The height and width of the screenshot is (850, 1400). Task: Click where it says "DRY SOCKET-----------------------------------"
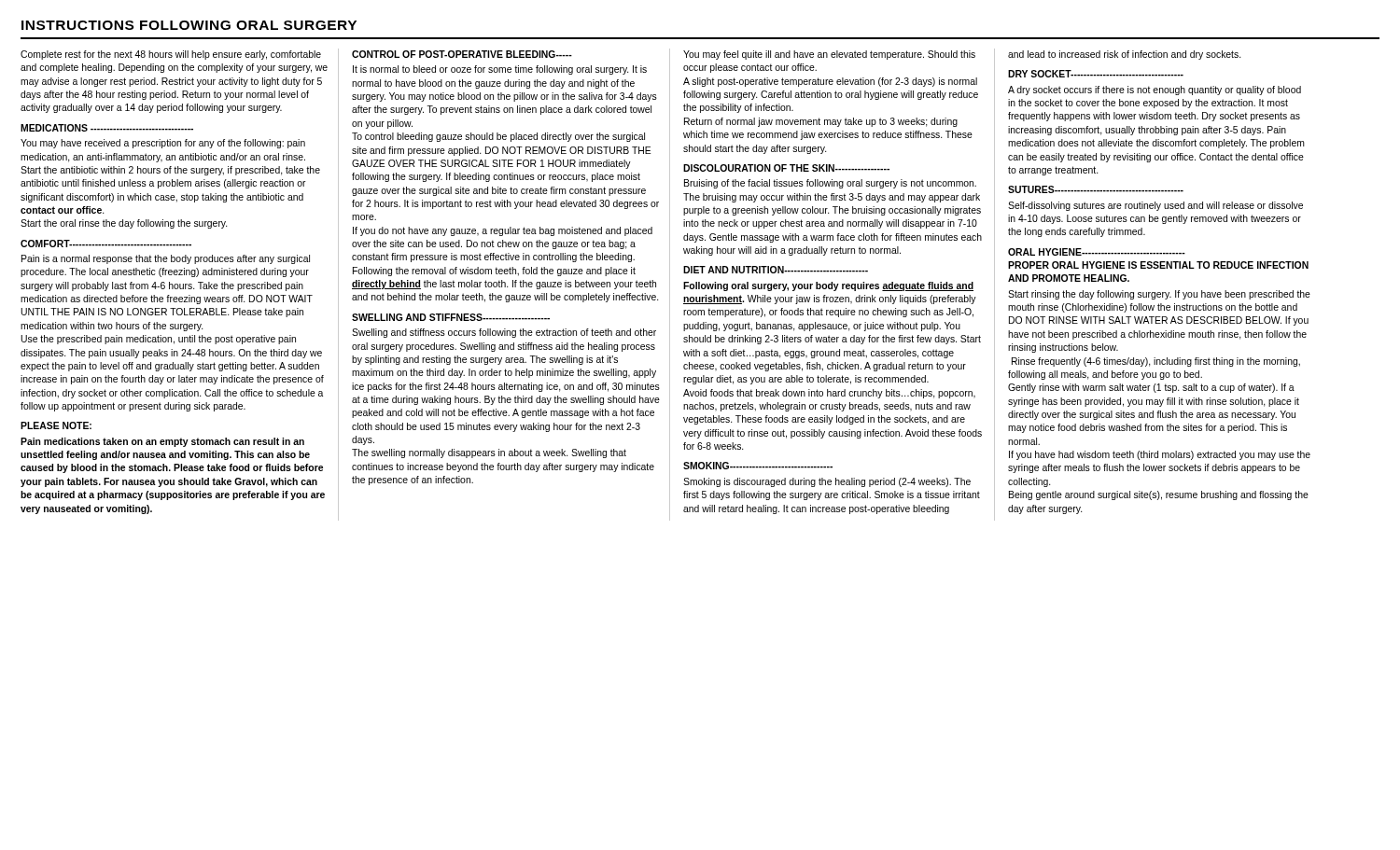[x=1096, y=75]
